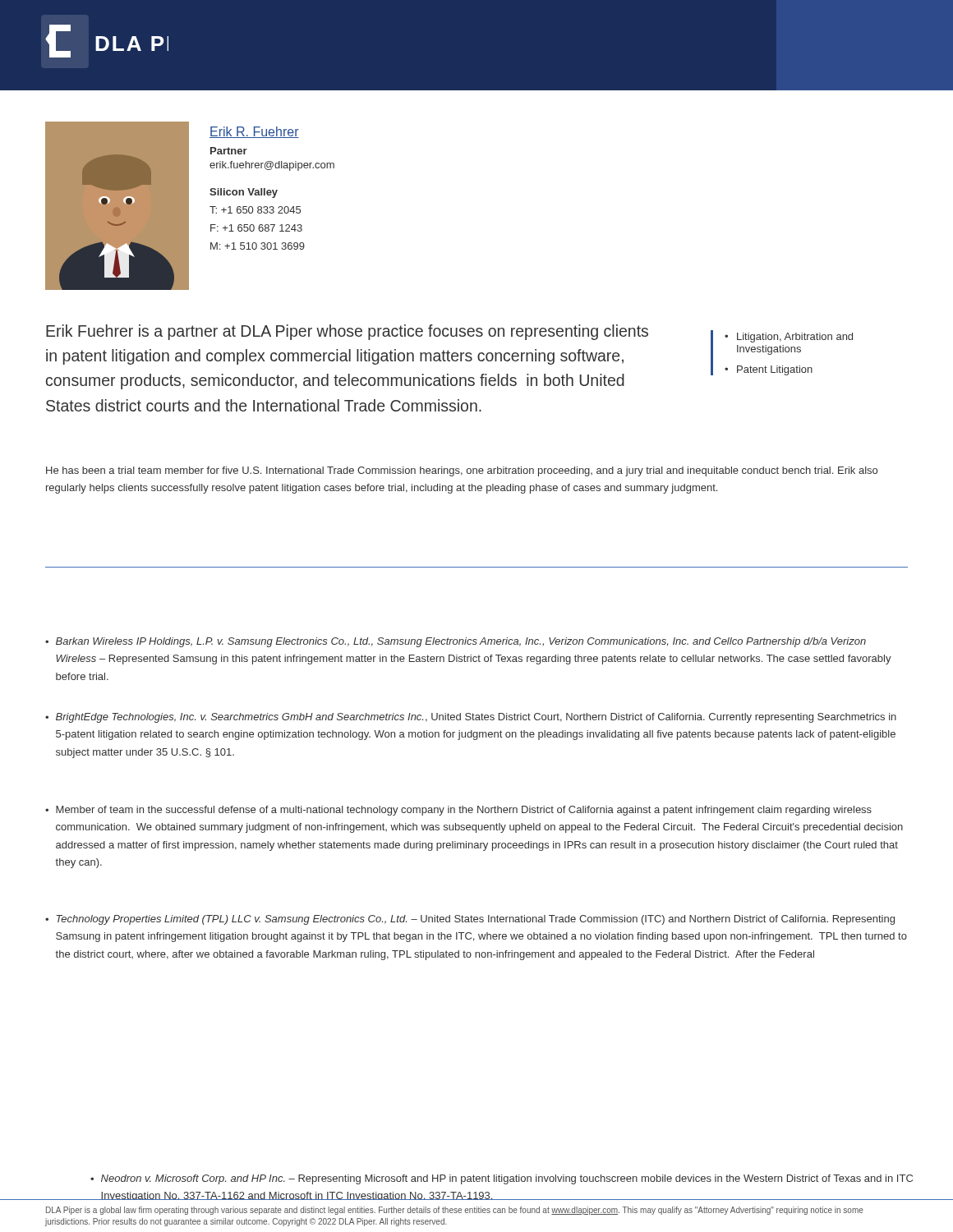Click on the passage starting "• BrightEdge Technologies, Inc. v. Searchmetrics"

tap(476, 734)
